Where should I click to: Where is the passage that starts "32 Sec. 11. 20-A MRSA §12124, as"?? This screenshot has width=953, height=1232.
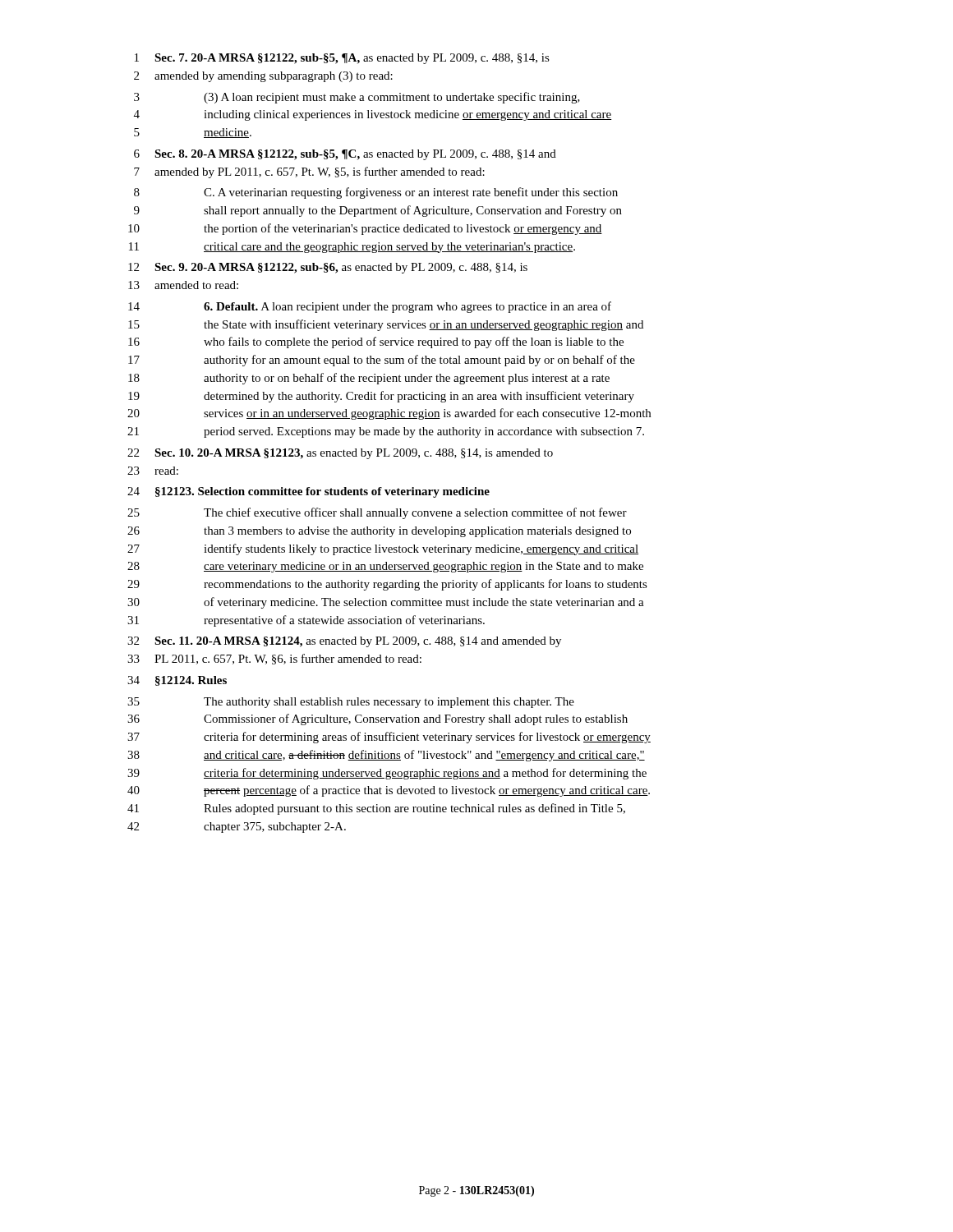[x=476, y=650]
